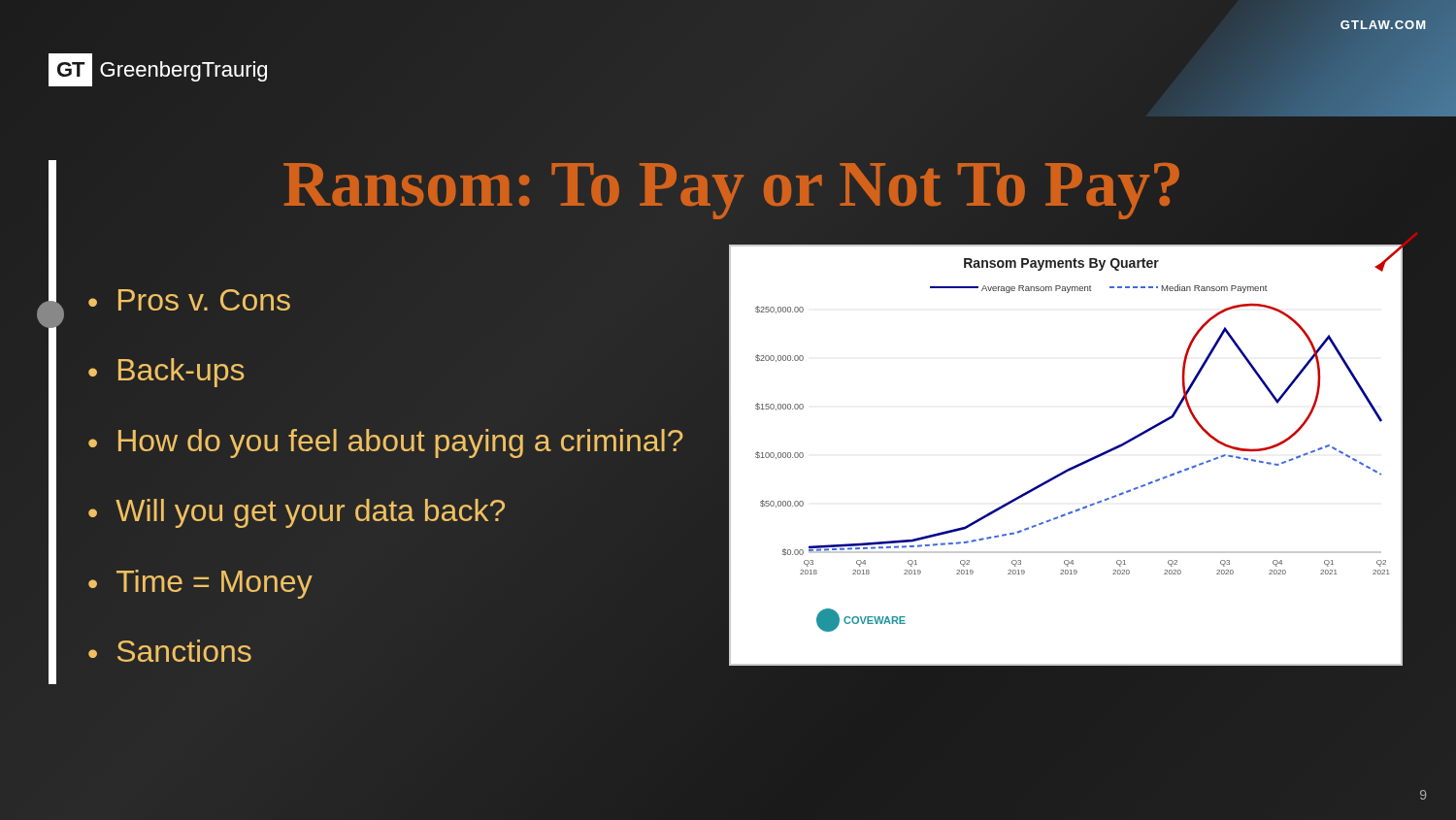Locate the element starting "Ransom: To Pay or Not To"
Screen dimensions: 820x1456
click(733, 184)
